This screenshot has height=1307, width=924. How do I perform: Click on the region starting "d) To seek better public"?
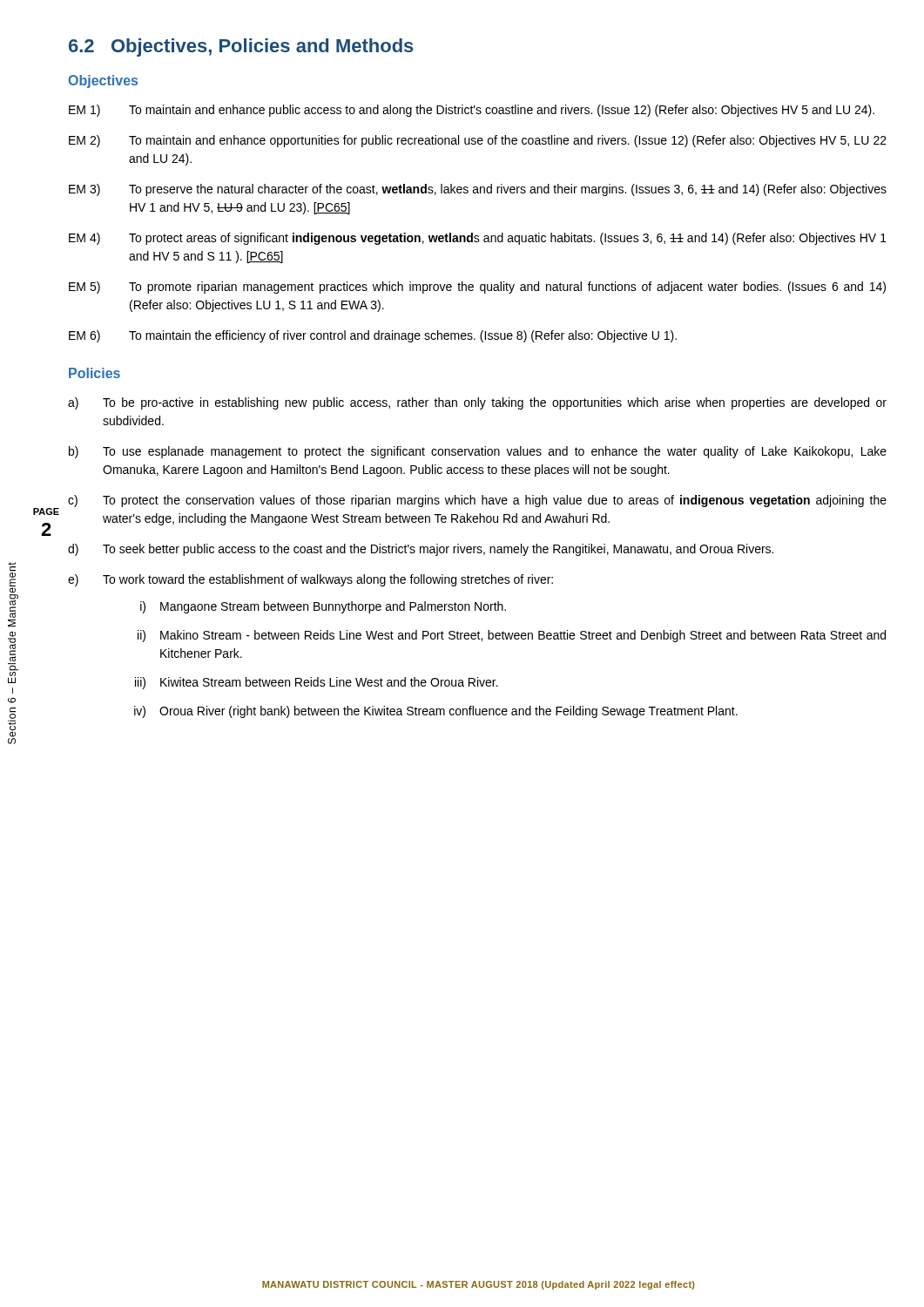pos(477,549)
